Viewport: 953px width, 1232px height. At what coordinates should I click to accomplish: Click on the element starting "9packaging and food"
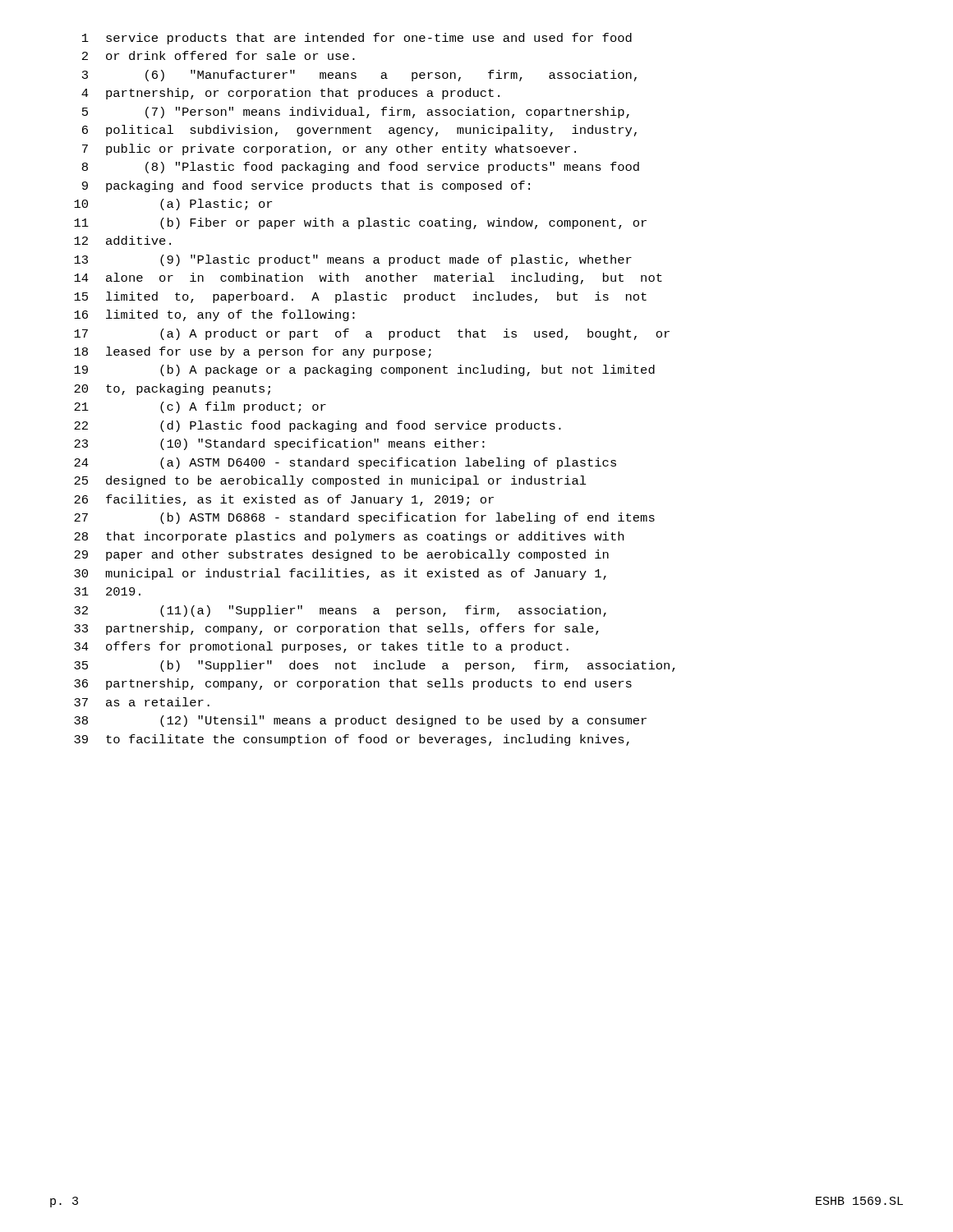(x=476, y=186)
